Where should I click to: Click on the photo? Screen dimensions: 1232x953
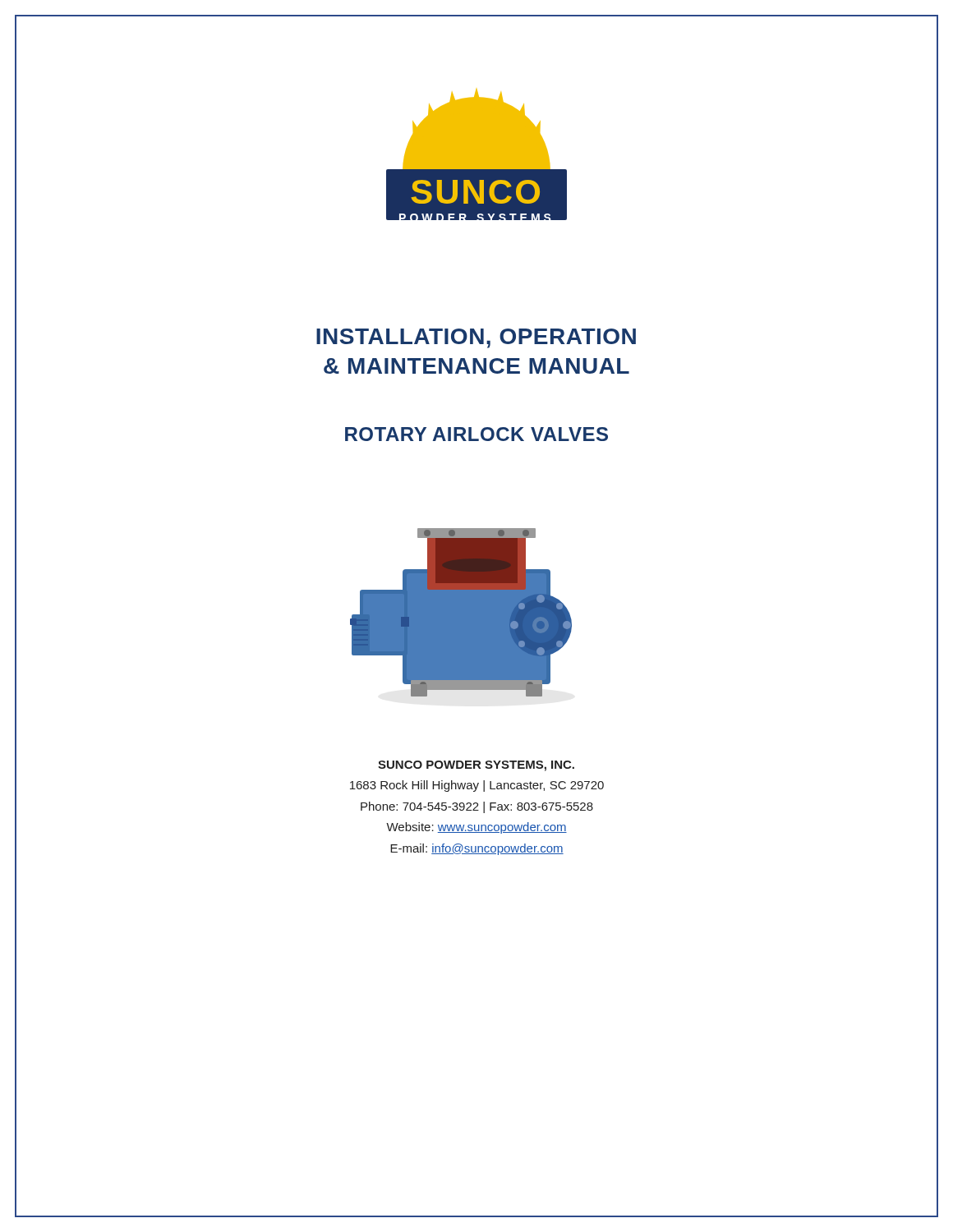coord(476,598)
